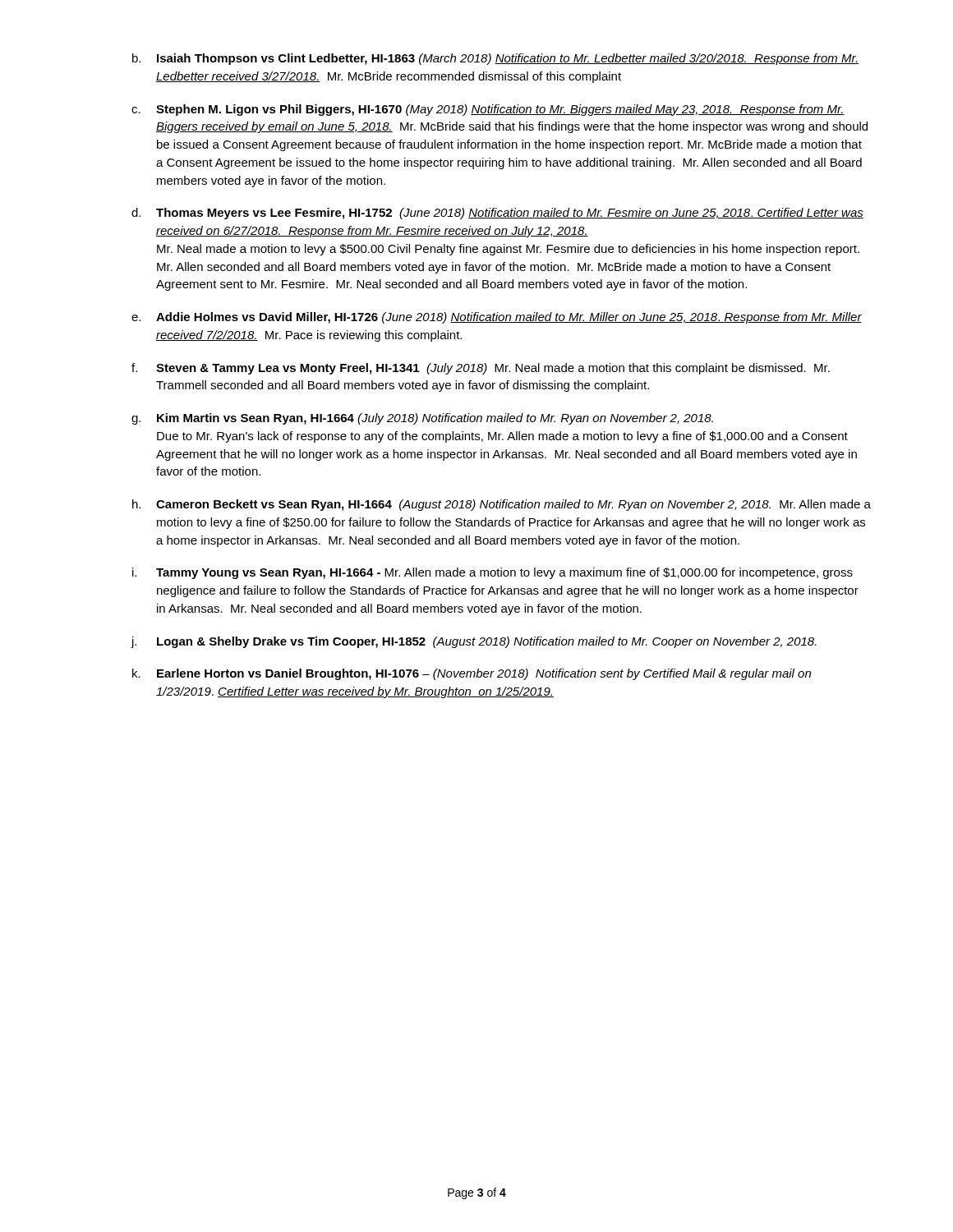
Task: Navigate to the text starting "h. Cameron Beckett vs Sean Ryan, HI-1664"
Action: pyautogui.click(x=501, y=522)
